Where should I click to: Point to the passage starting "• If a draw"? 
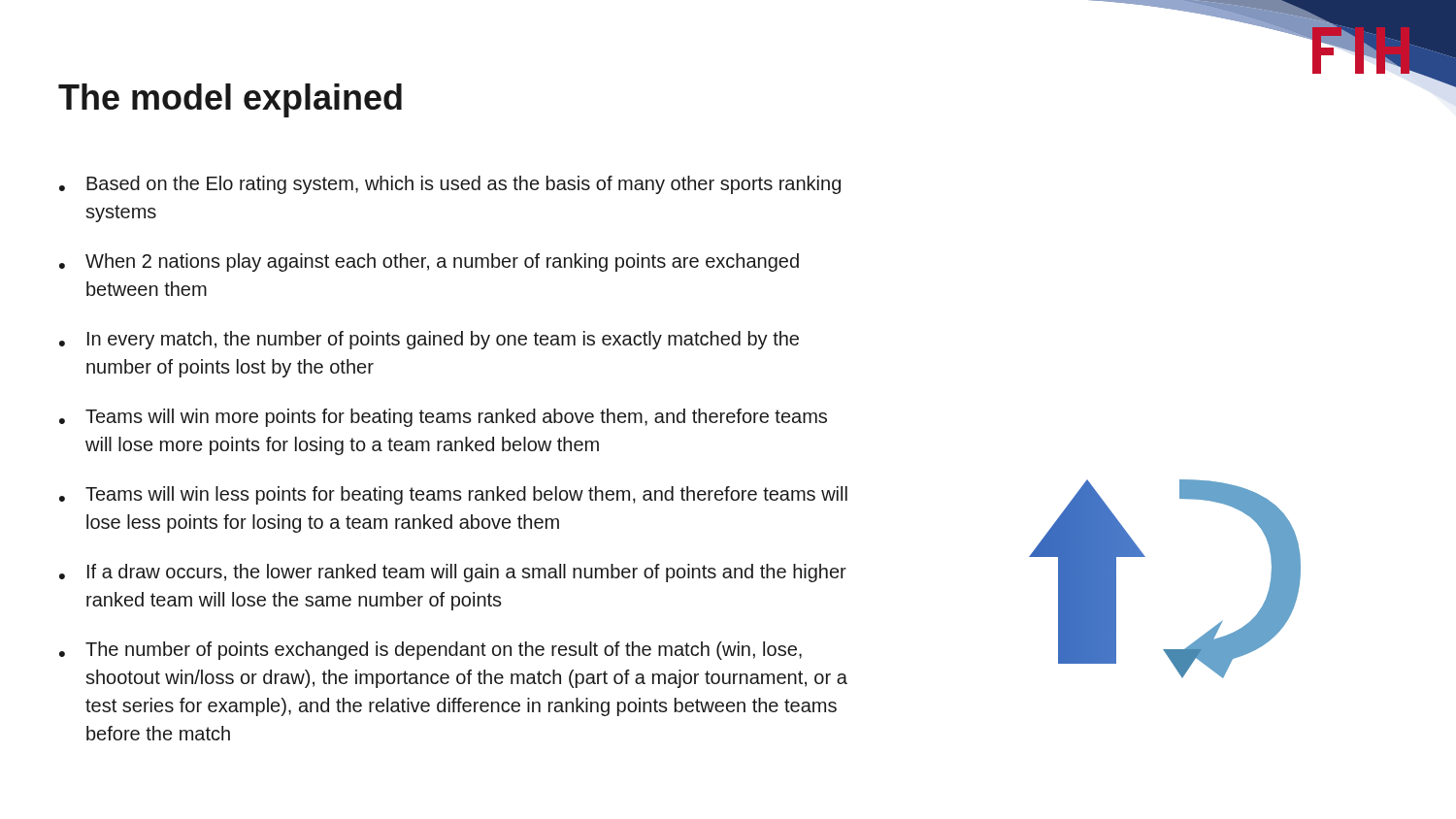pyautogui.click(x=456, y=586)
